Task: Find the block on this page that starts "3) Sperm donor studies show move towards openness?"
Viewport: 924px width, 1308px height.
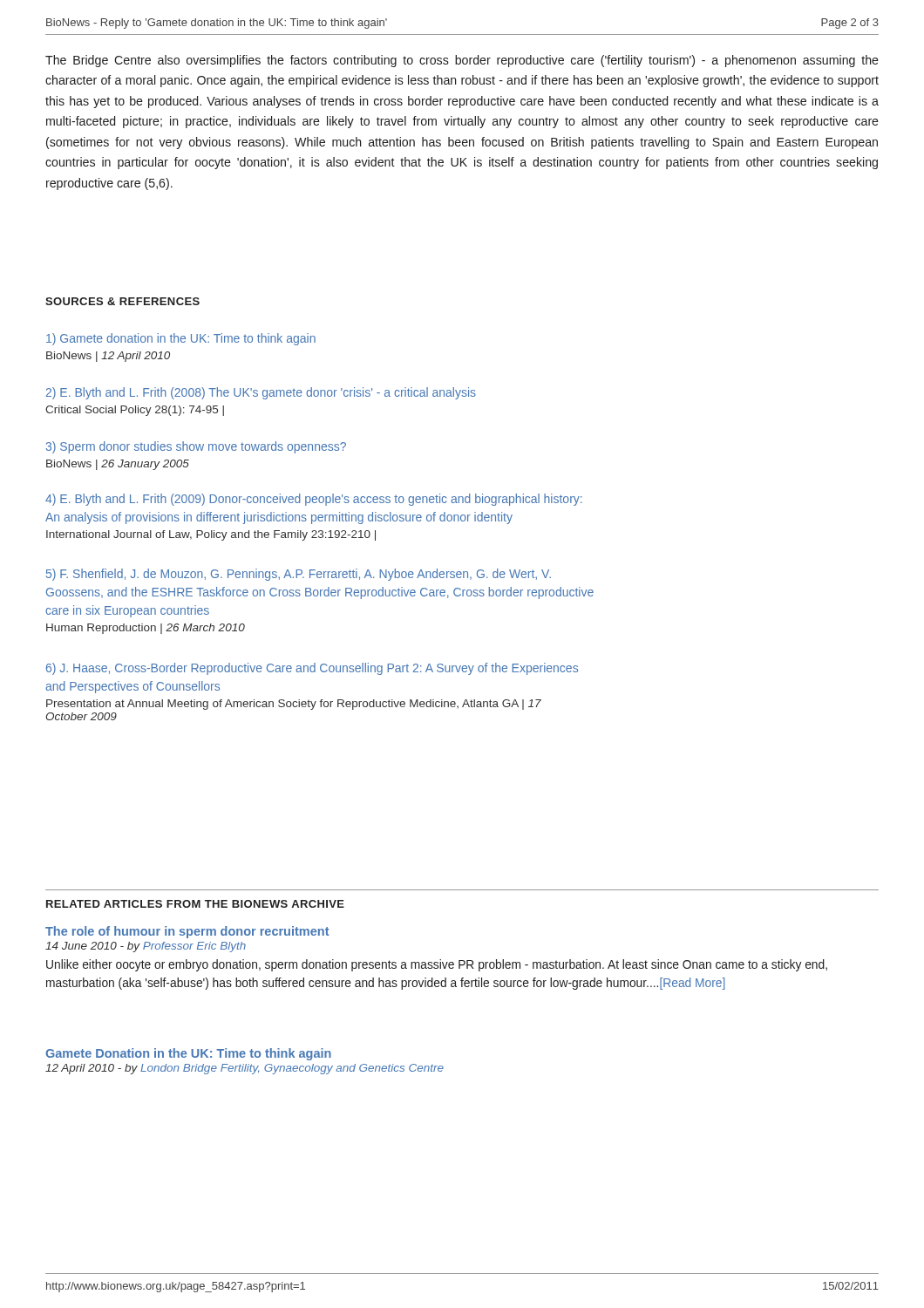Action: click(196, 447)
